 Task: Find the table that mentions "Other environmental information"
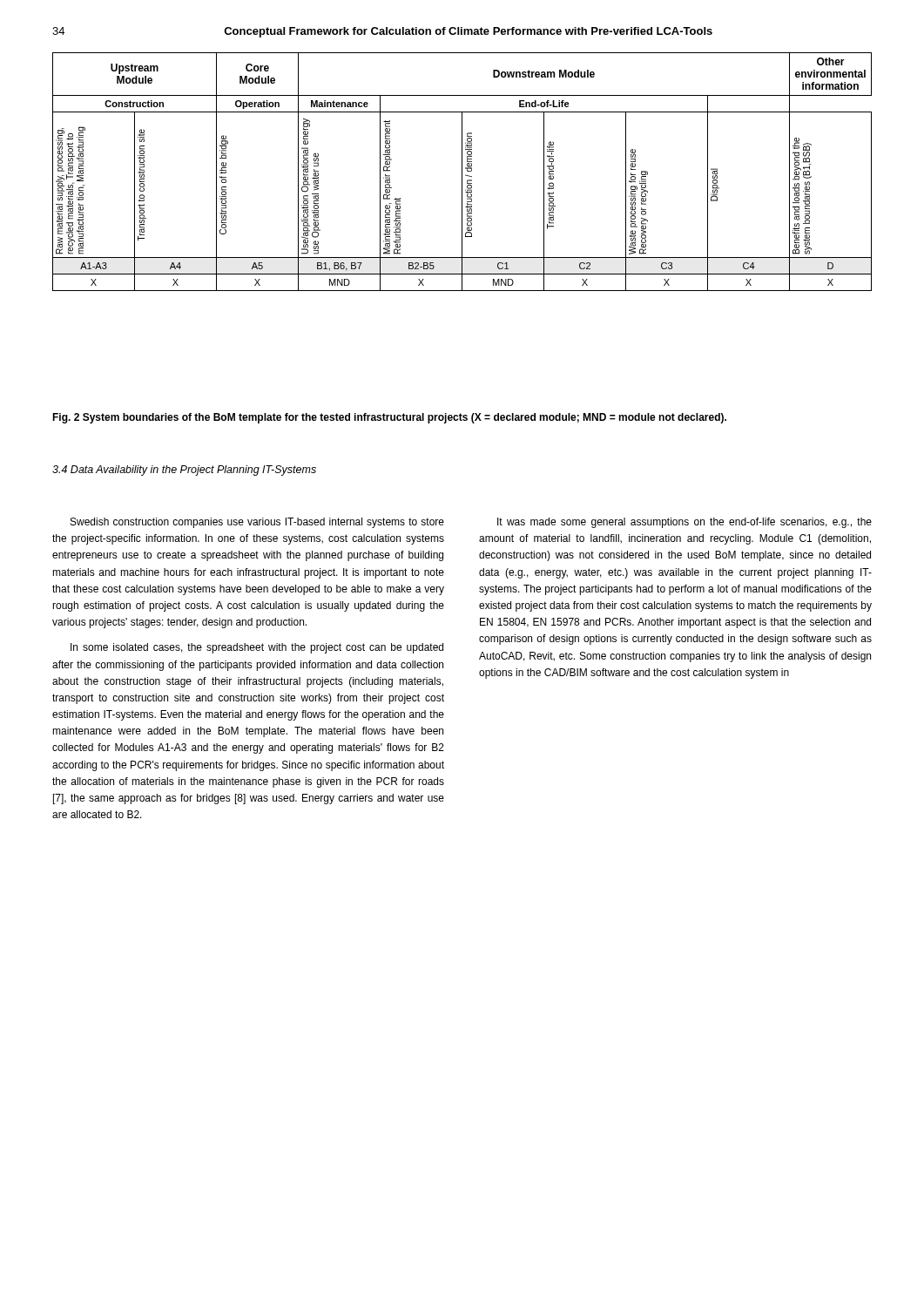(x=462, y=172)
